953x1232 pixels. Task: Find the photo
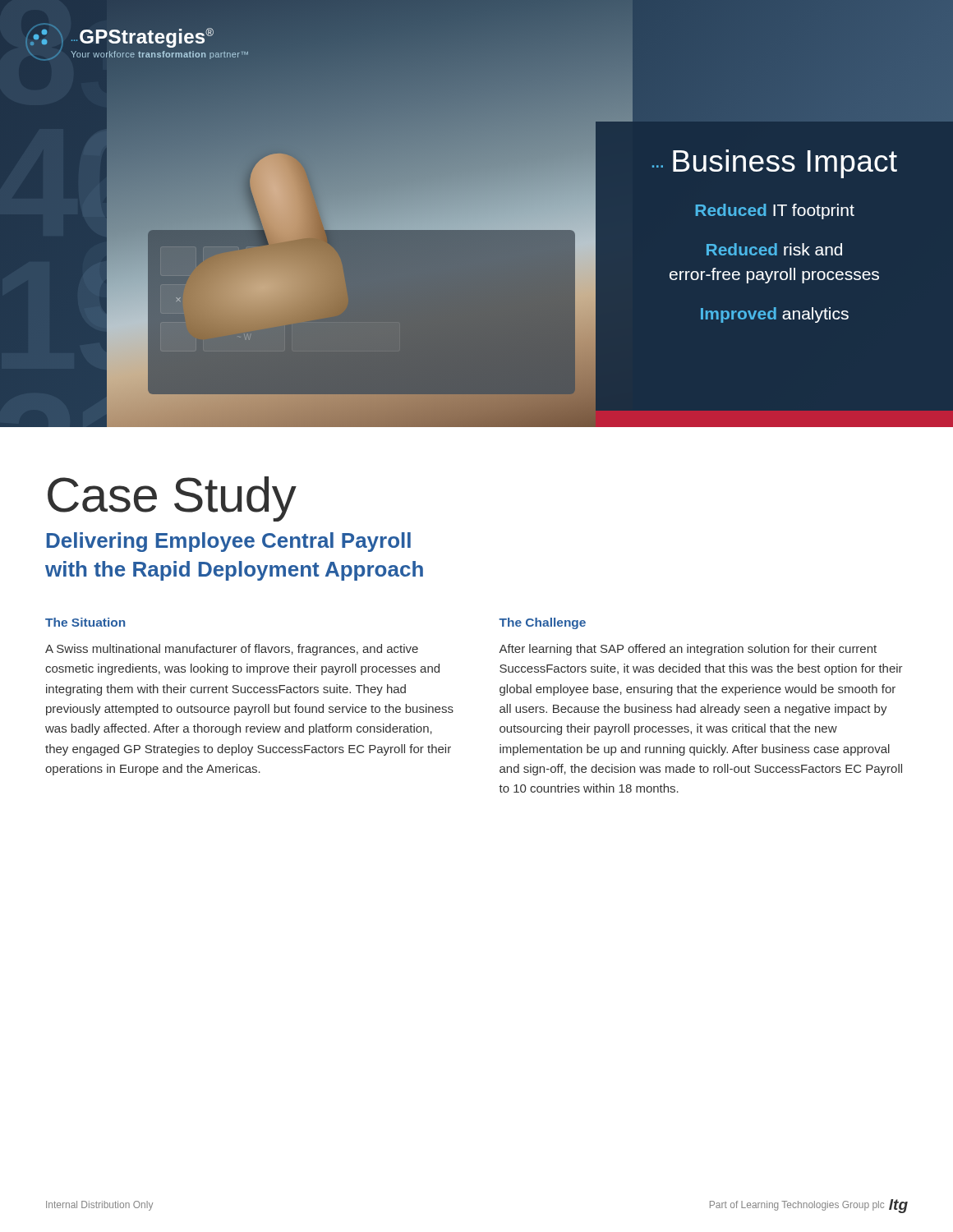pos(476,214)
